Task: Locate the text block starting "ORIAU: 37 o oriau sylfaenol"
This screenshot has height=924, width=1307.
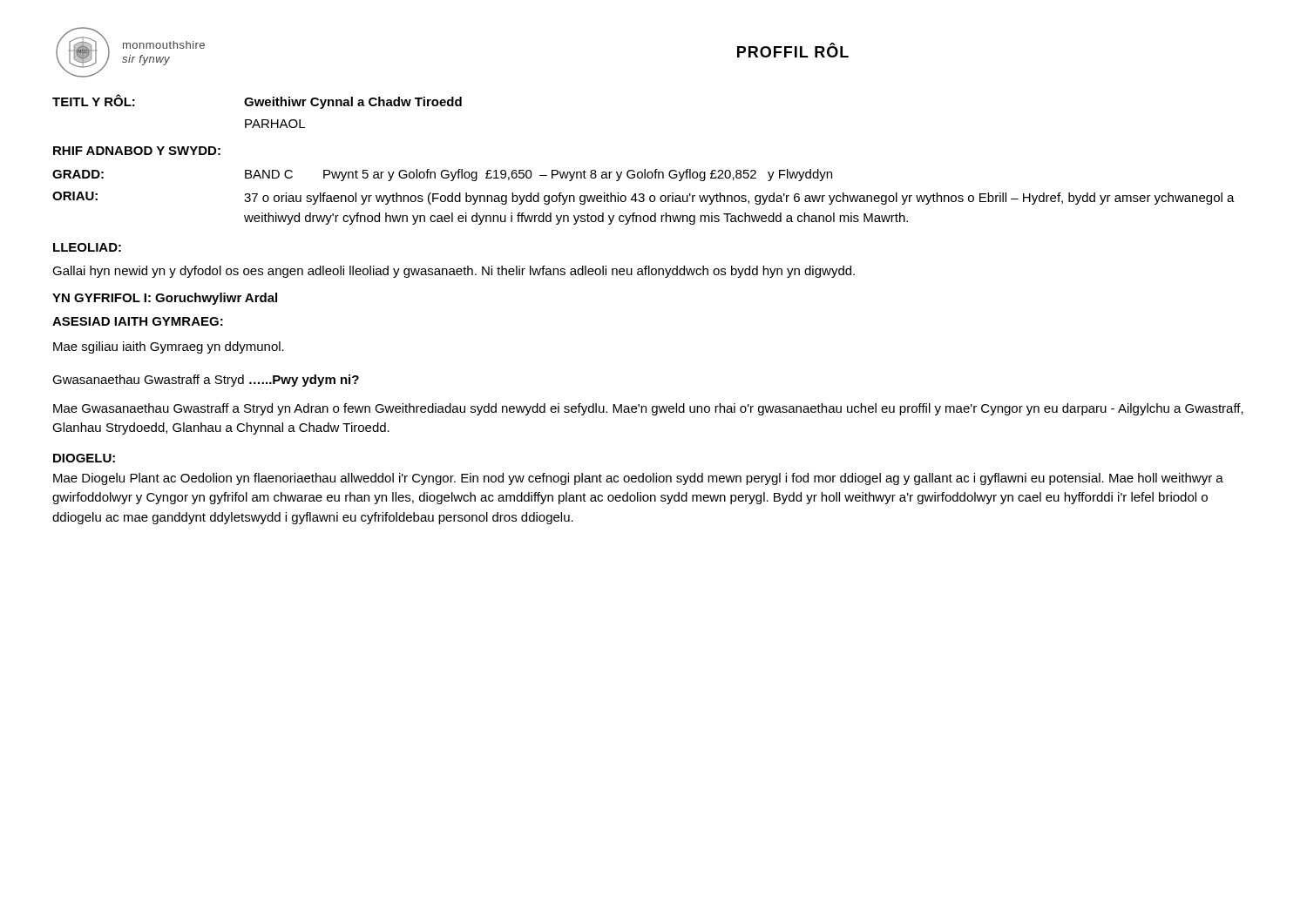Action: (x=654, y=208)
